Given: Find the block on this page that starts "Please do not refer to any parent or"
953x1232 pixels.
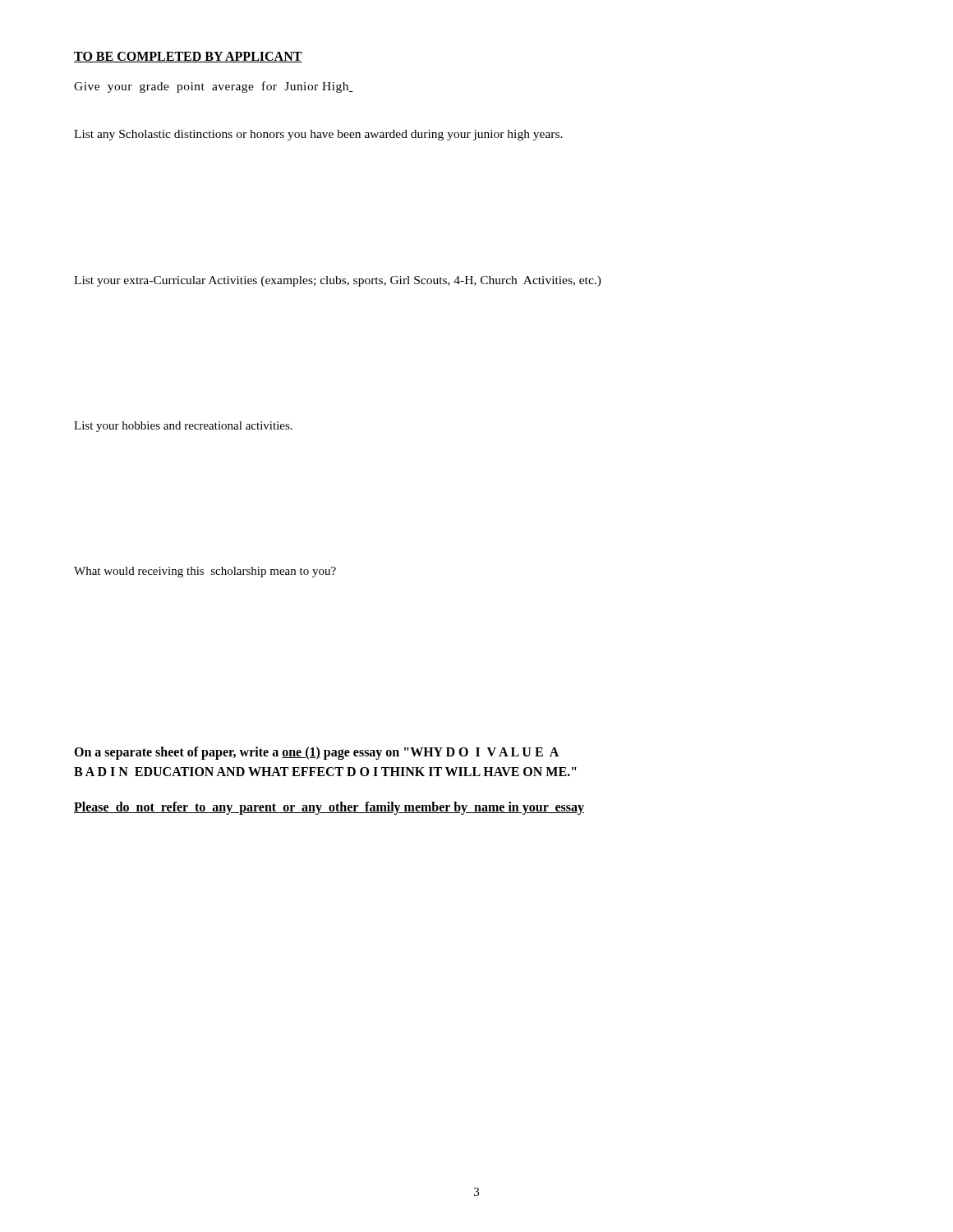Looking at the screenshot, I should coord(329,807).
